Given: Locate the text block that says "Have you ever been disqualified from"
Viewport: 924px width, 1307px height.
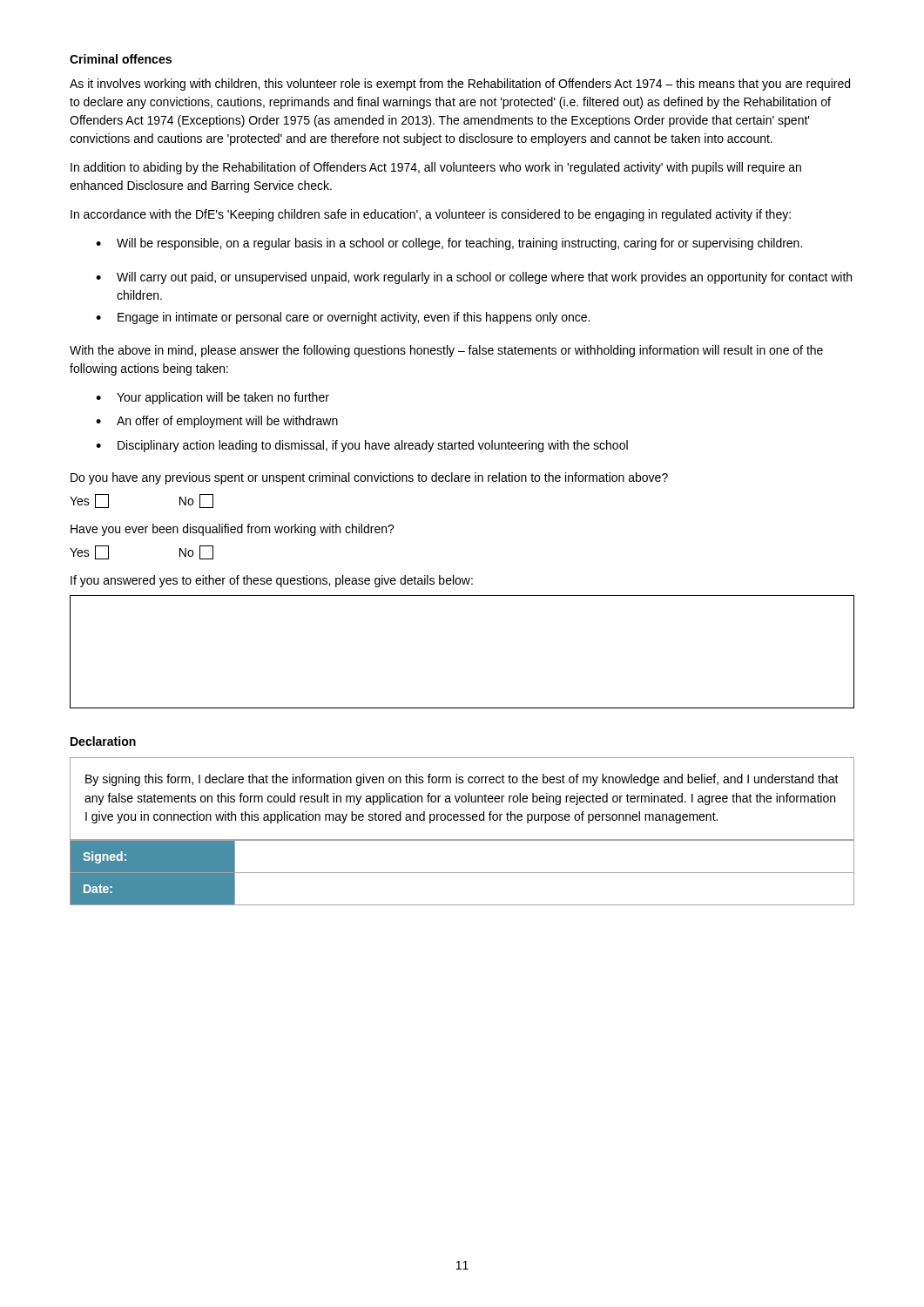Looking at the screenshot, I should pos(232,529).
